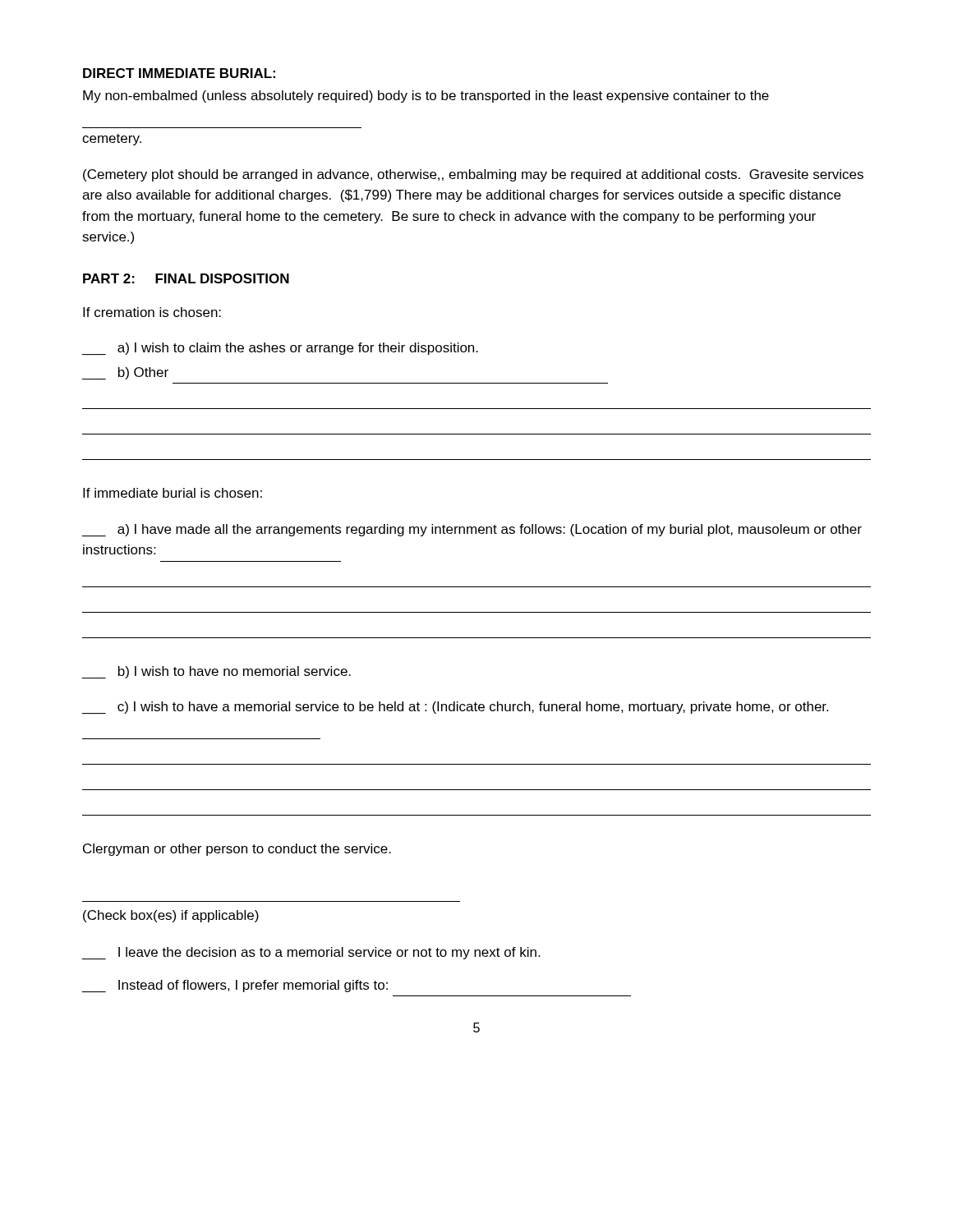The width and height of the screenshot is (953, 1232).
Task: Where does it say "DIRECT IMMEDIATE BURIAL:"?
Action: coord(179,73)
